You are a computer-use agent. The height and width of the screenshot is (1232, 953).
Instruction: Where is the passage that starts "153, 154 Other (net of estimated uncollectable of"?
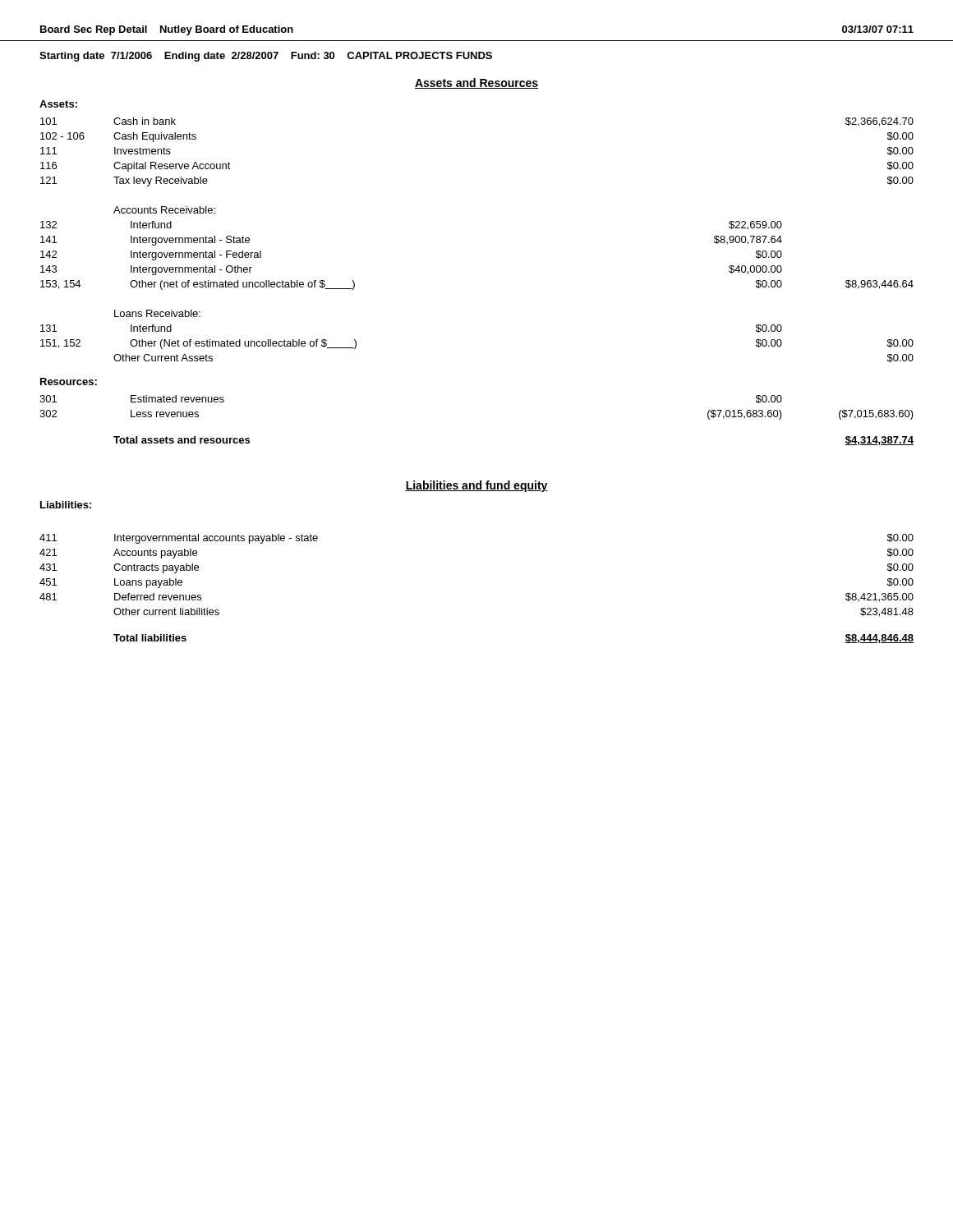(x=54, y=284)
